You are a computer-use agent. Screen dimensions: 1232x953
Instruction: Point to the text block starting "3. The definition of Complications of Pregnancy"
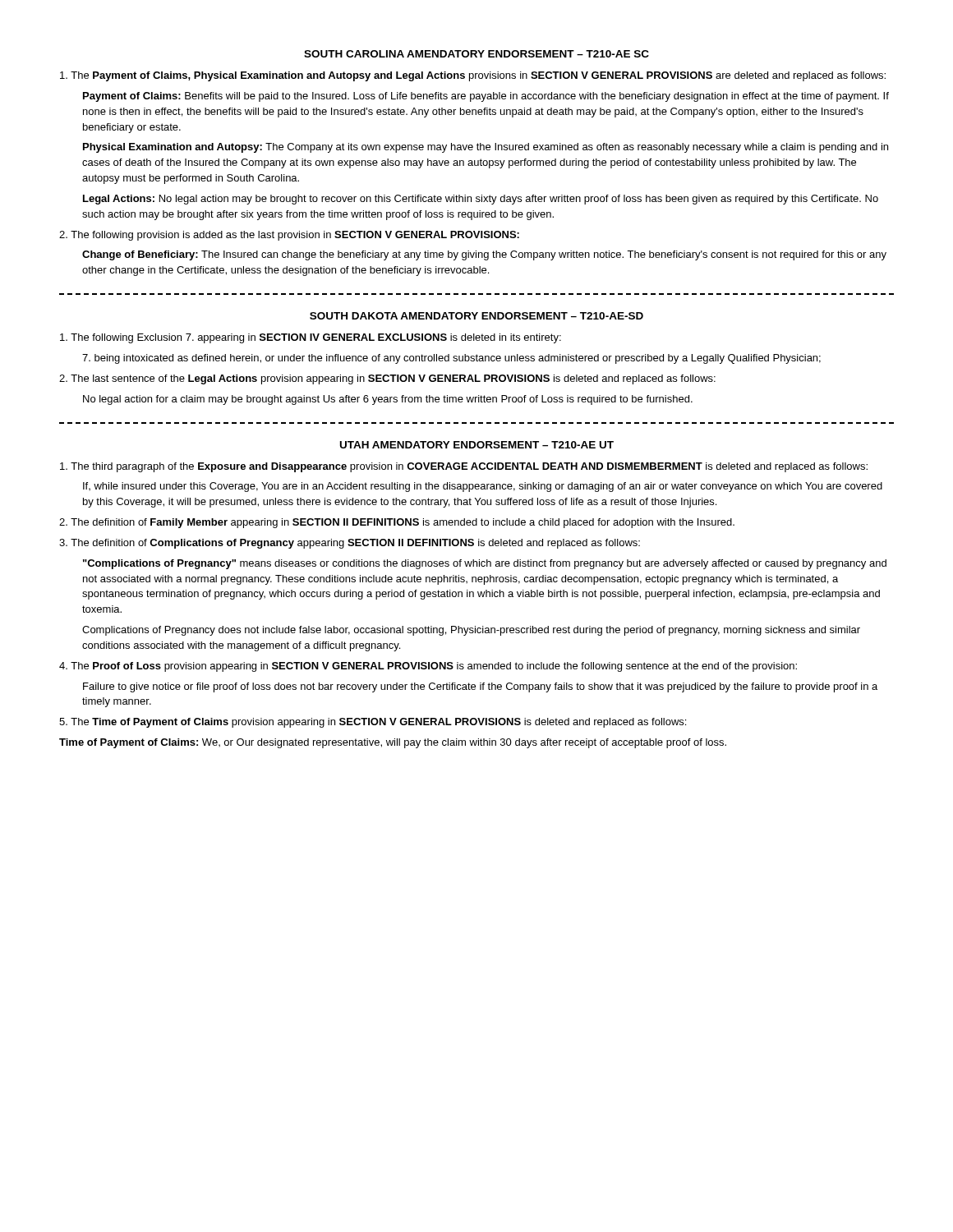coord(476,543)
